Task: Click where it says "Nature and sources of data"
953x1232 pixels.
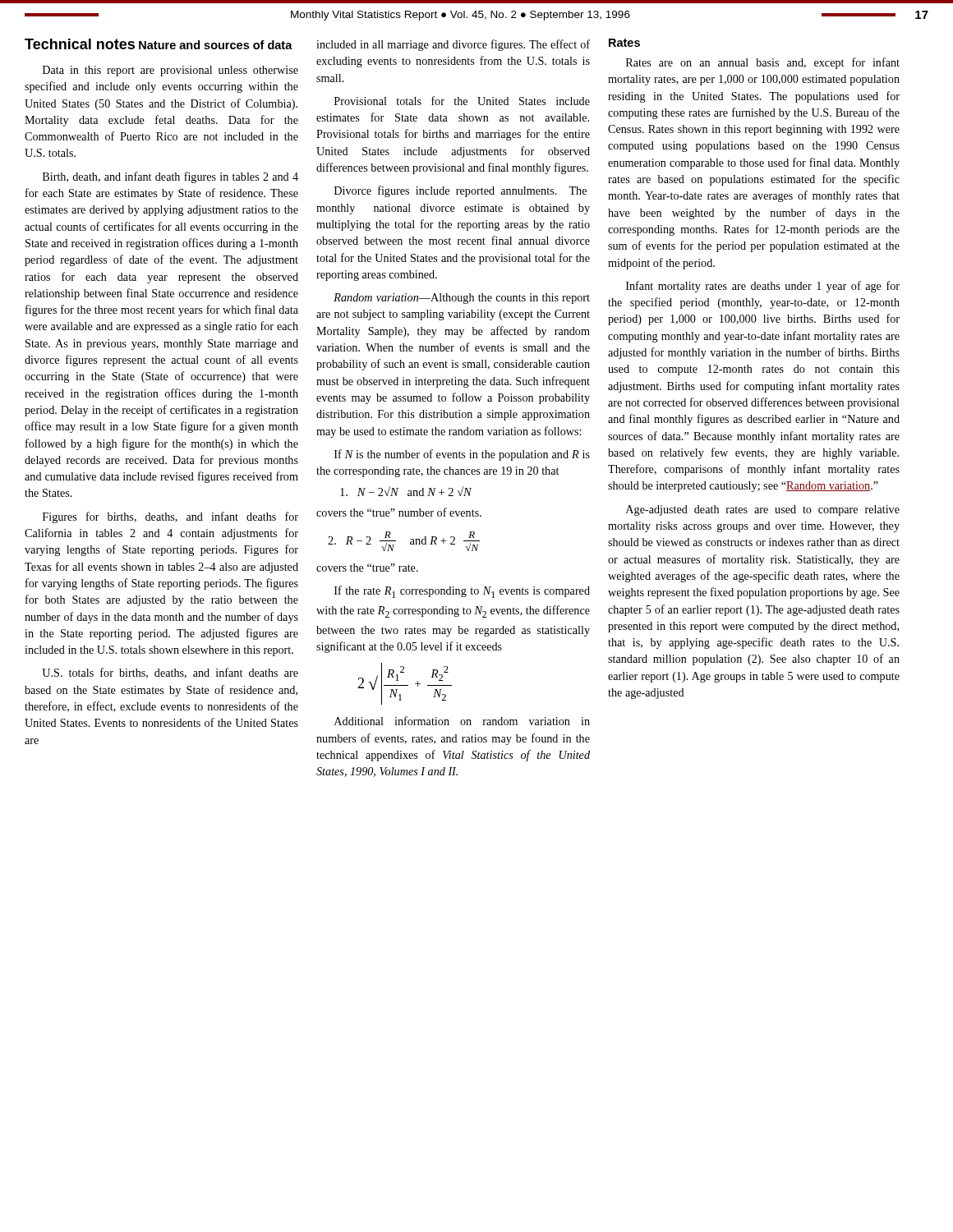Action: [215, 45]
